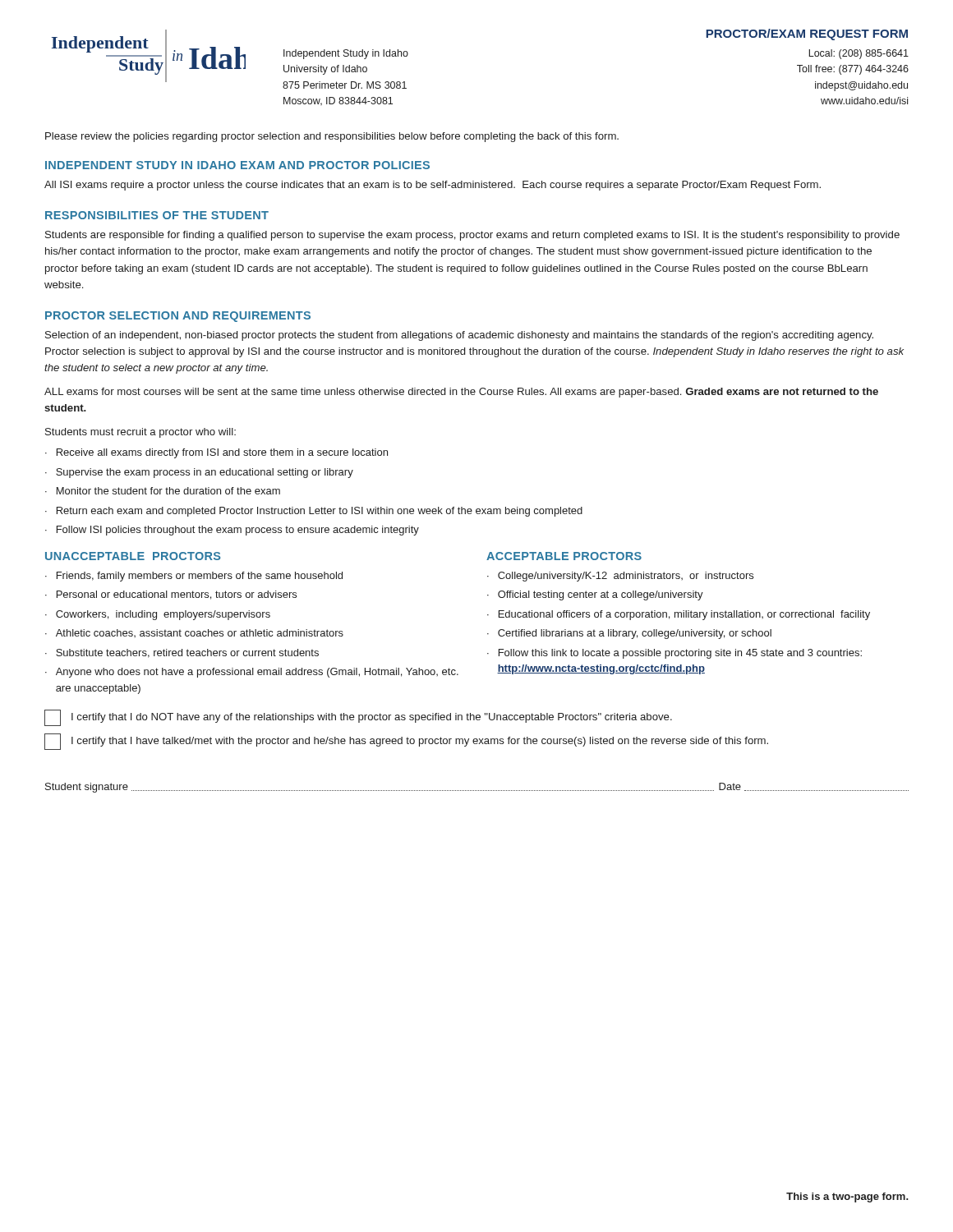Image resolution: width=953 pixels, height=1232 pixels.
Task: Locate the list item containing "·Educational officers of"
Action: (x=678, y=614)
